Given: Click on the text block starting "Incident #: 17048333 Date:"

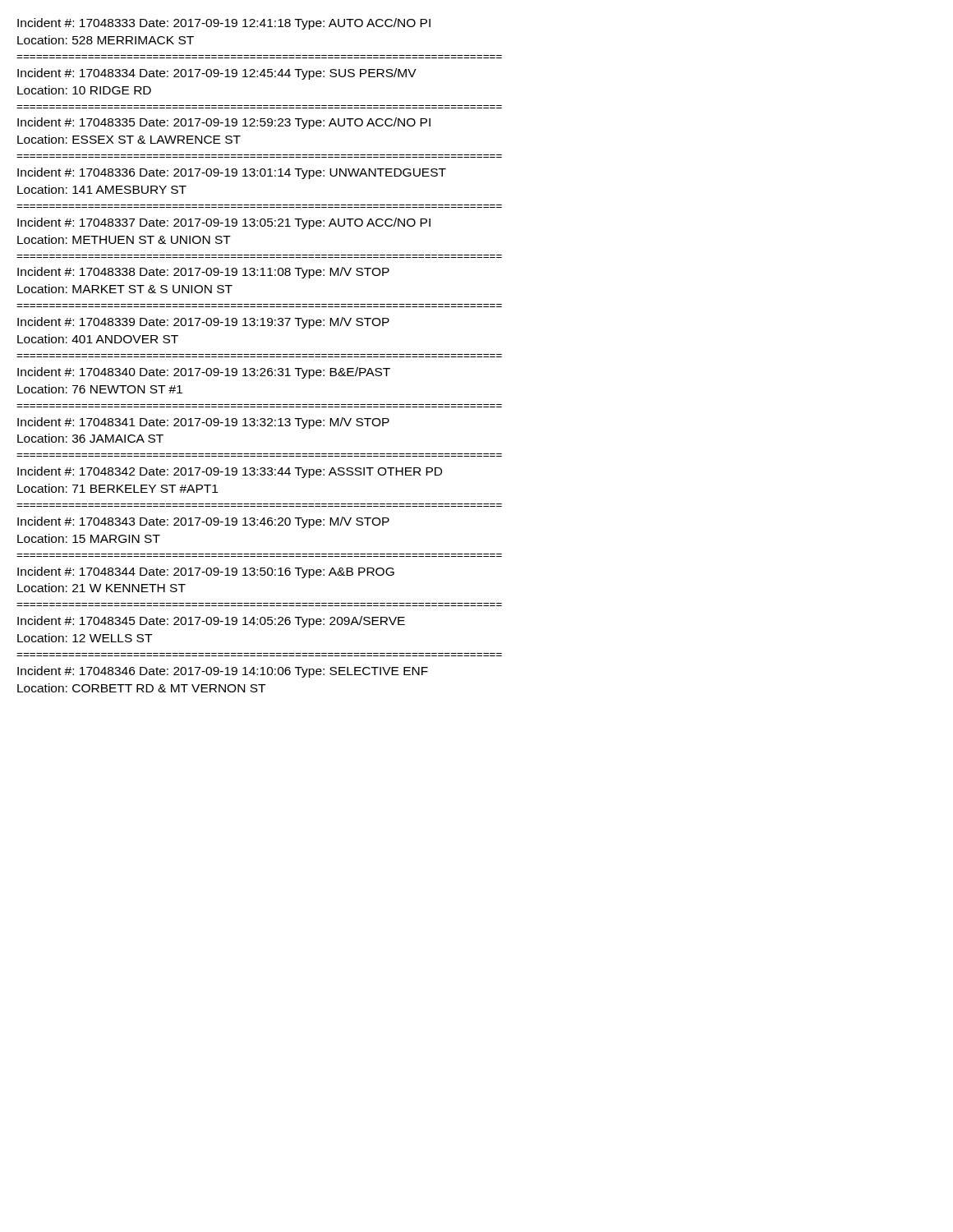Looking at the screenshot, I should tap(224, 24).
